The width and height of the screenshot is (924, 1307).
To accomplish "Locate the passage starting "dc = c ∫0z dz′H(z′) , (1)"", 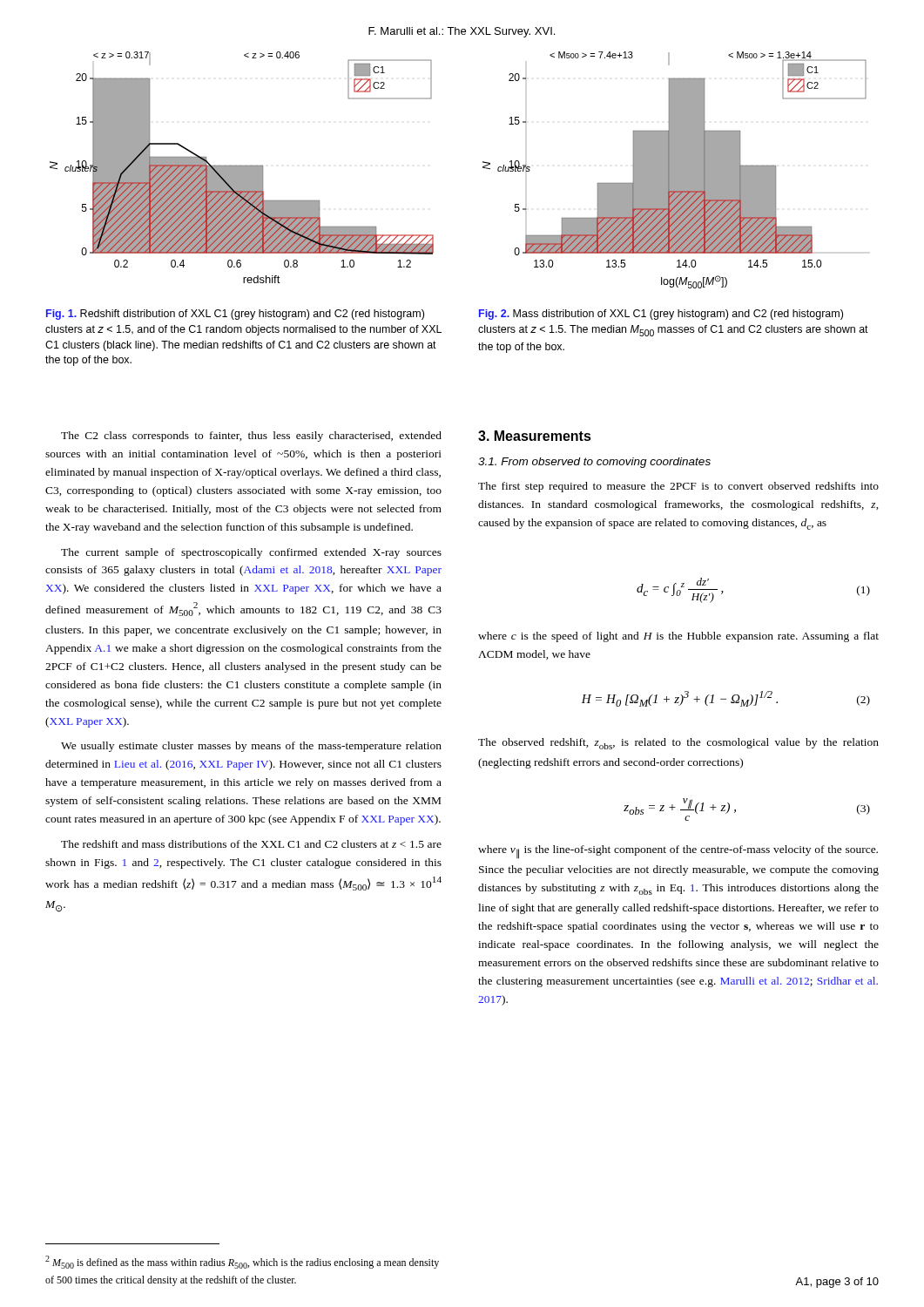I will tap(678, 589).
